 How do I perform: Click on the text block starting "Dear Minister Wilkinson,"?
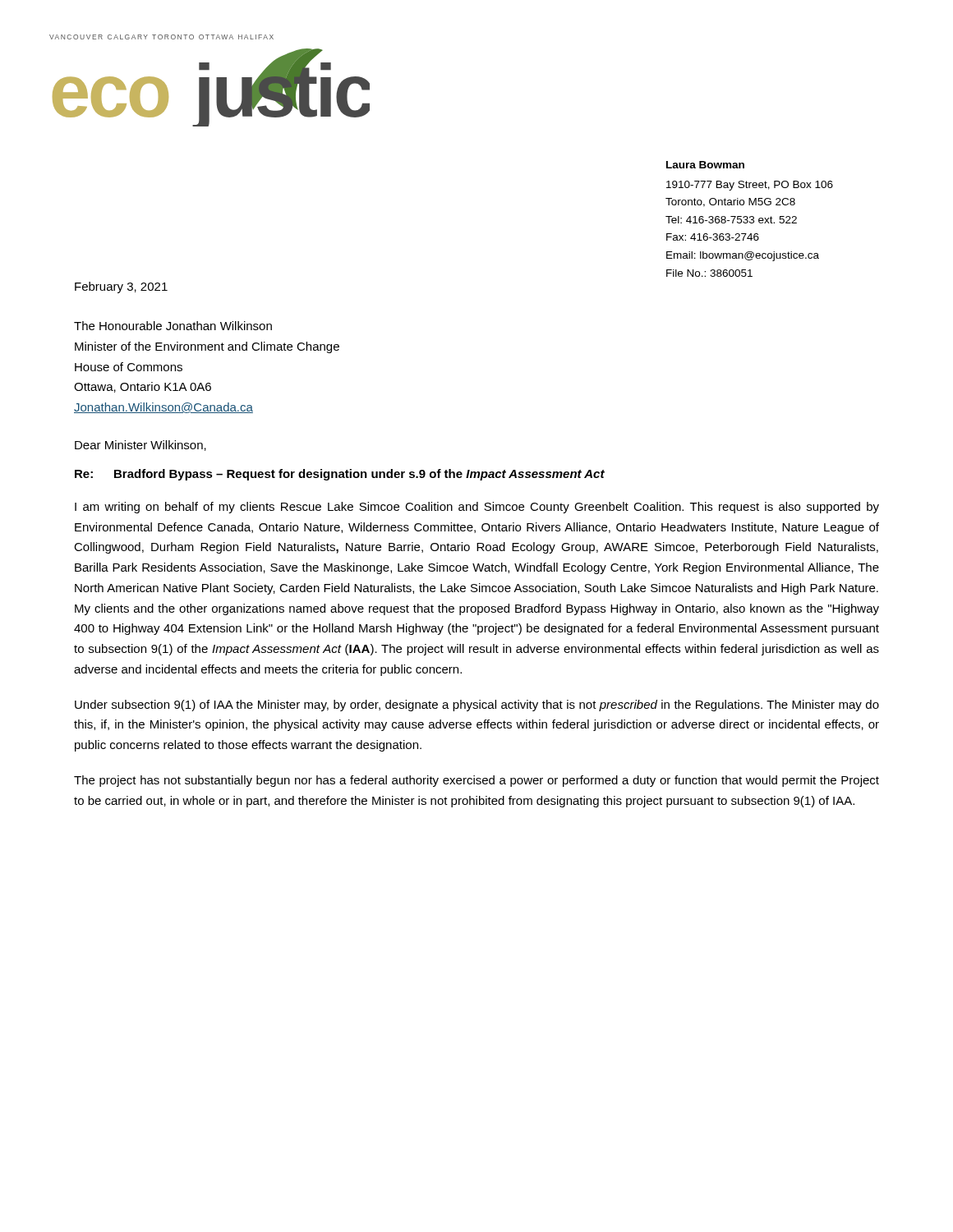(140, 445)
